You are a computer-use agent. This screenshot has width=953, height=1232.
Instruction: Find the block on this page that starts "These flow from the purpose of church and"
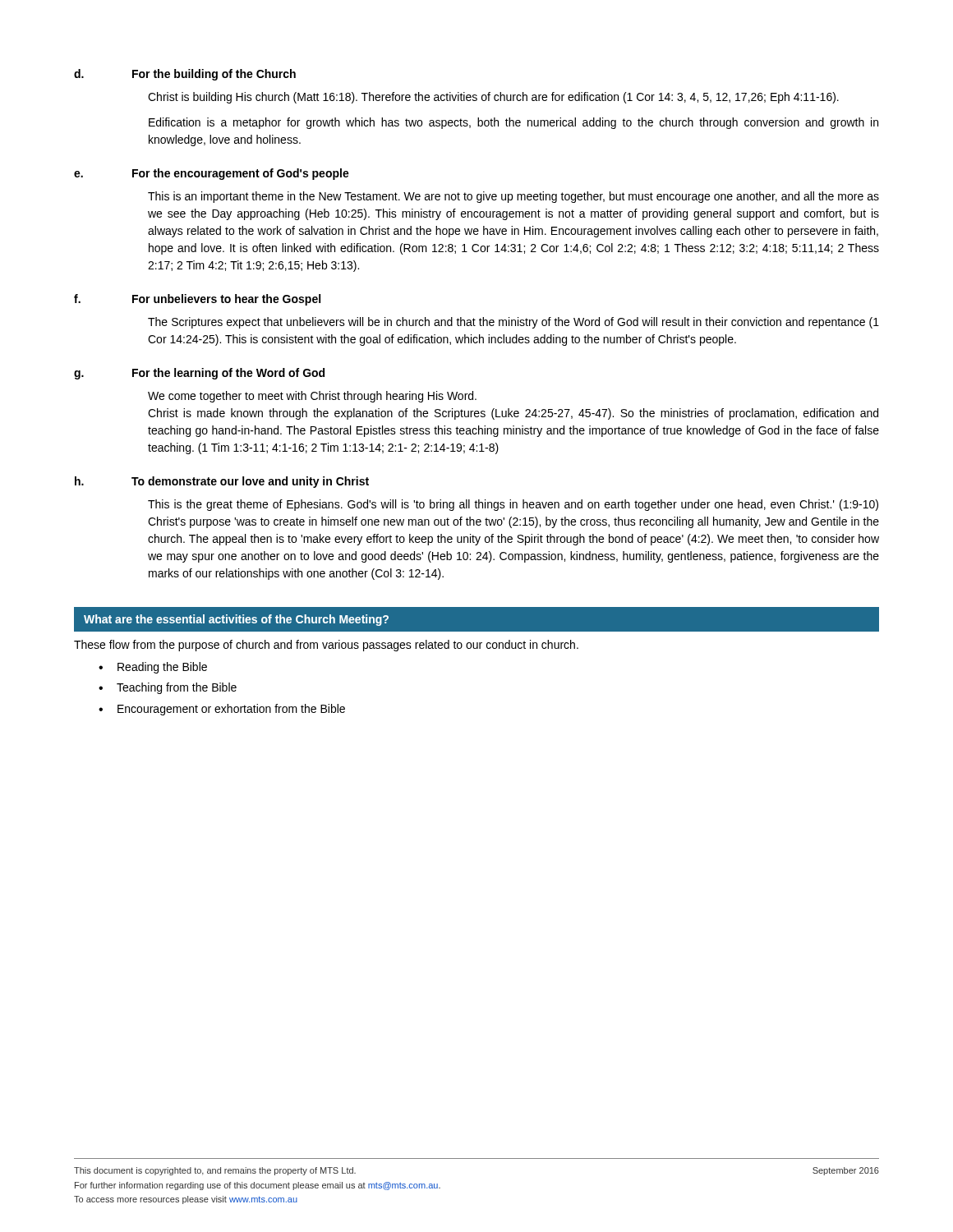(x=326, y=645)
